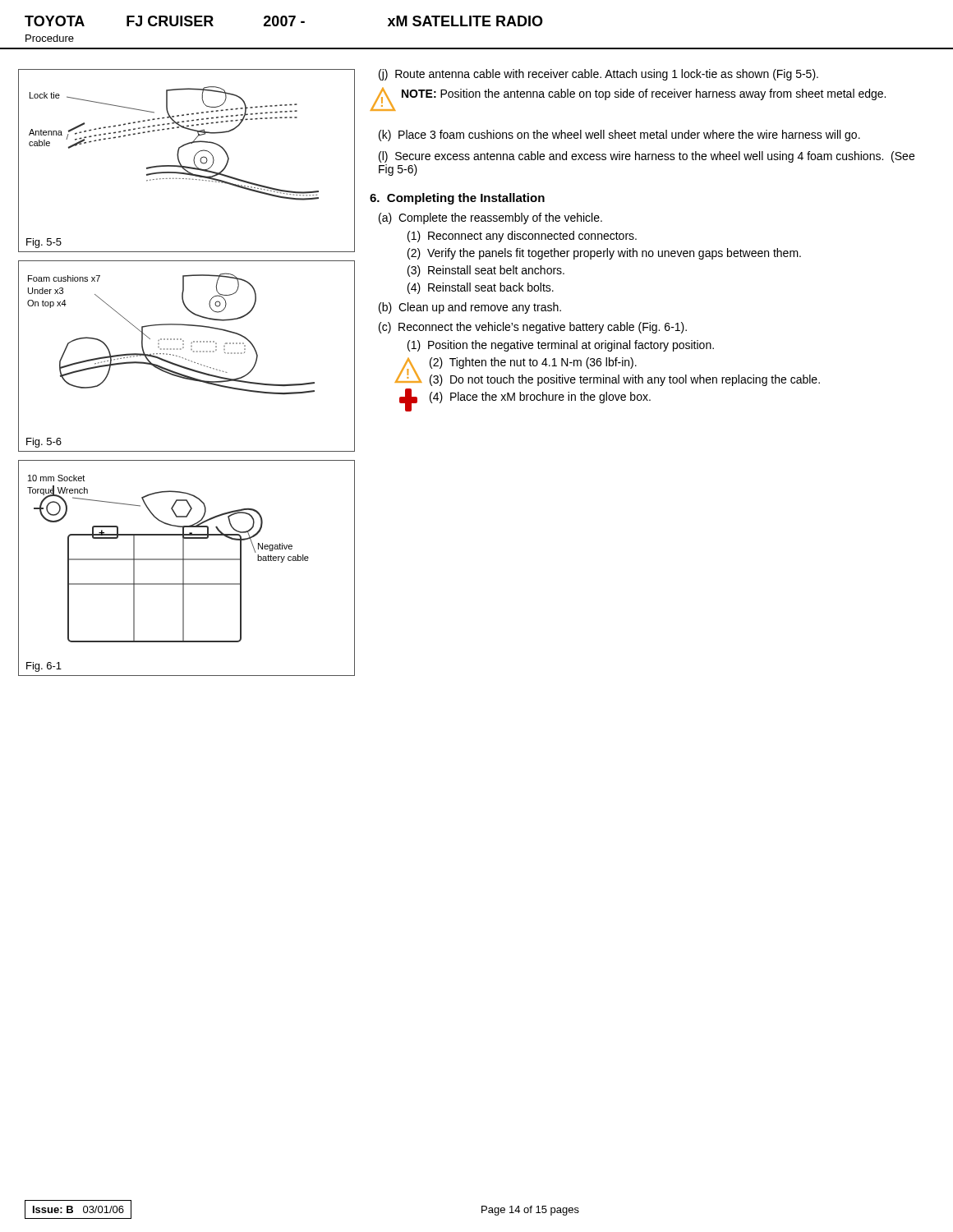The width and height of the screenshot is (953, 1232).
Task: Find the list item that says "(k) Place 3 foam cushions on"
Action: coord(619,135)
